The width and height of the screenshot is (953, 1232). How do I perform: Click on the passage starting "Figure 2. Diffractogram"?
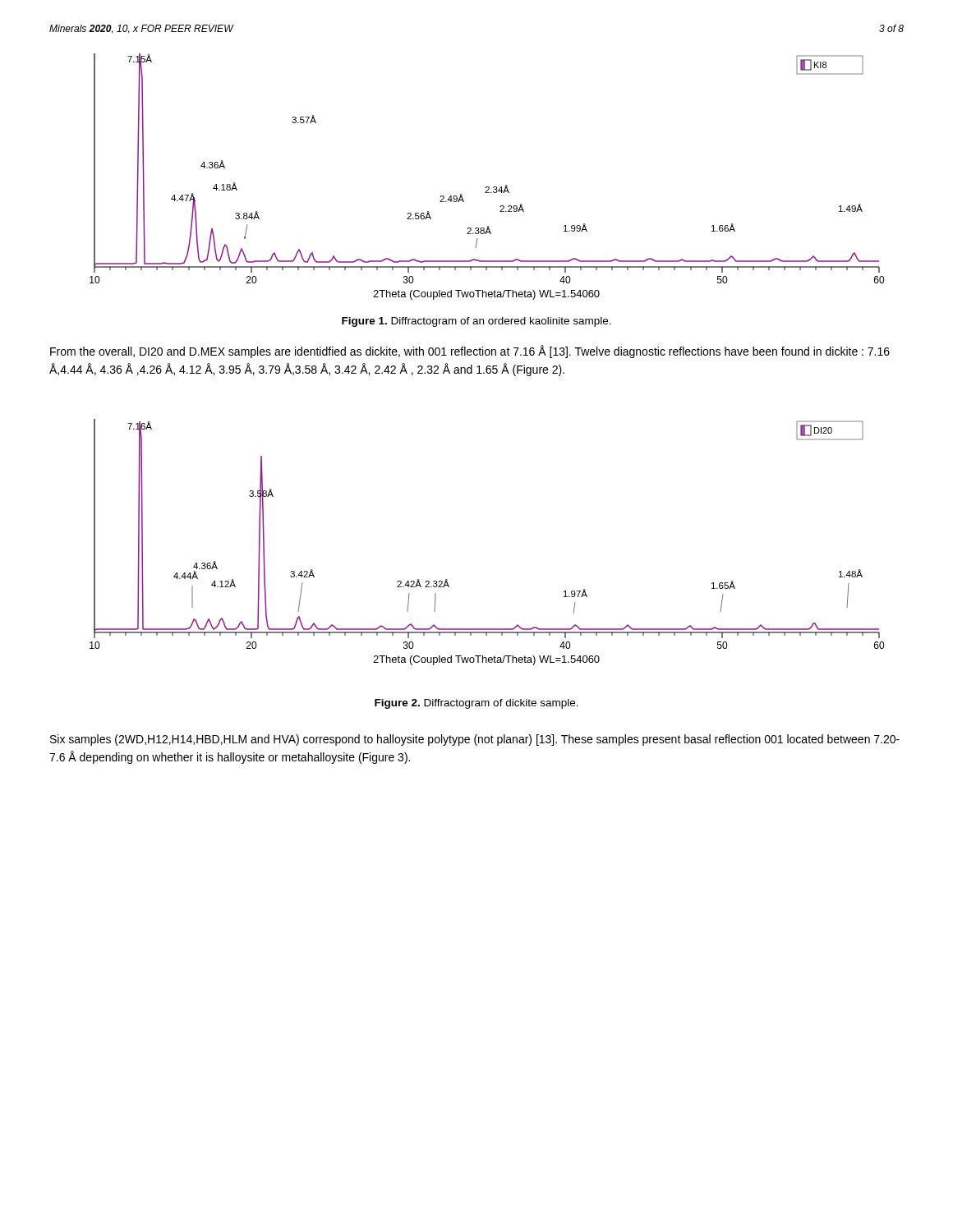tap(476, 703)
